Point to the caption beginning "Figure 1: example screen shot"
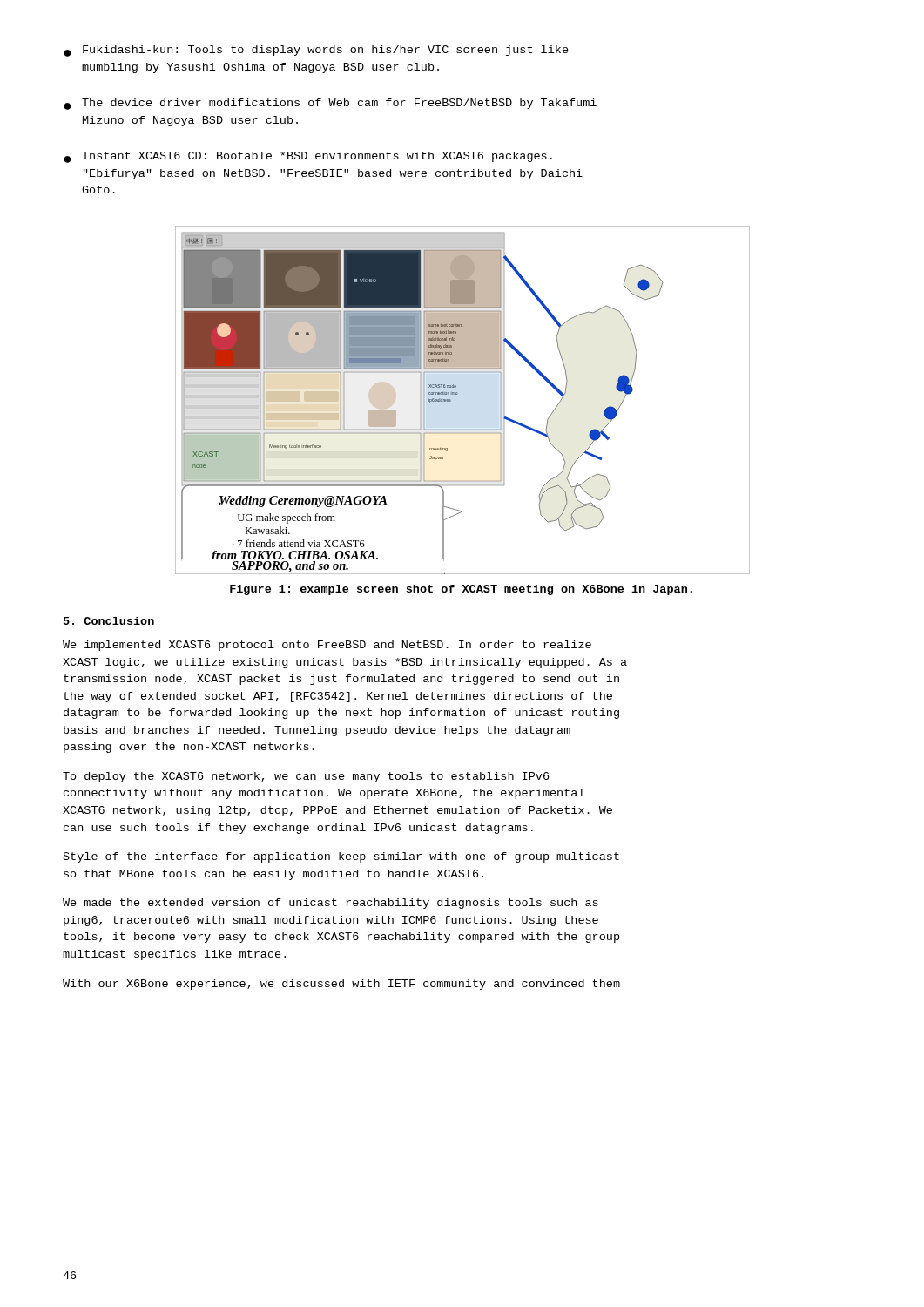 (x=462, y=589)
